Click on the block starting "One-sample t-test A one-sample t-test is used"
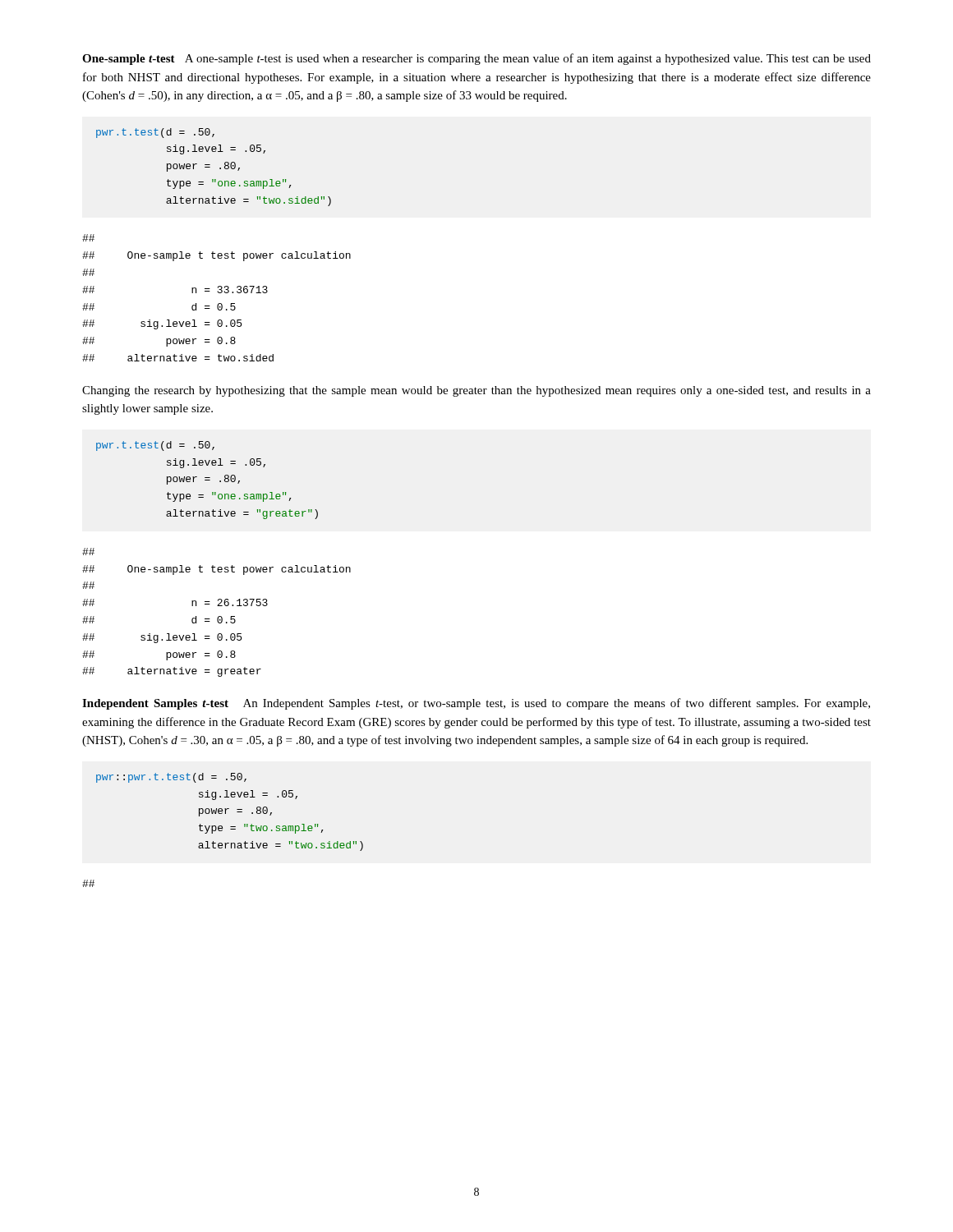953x1232 pixels. pos(476,77)
